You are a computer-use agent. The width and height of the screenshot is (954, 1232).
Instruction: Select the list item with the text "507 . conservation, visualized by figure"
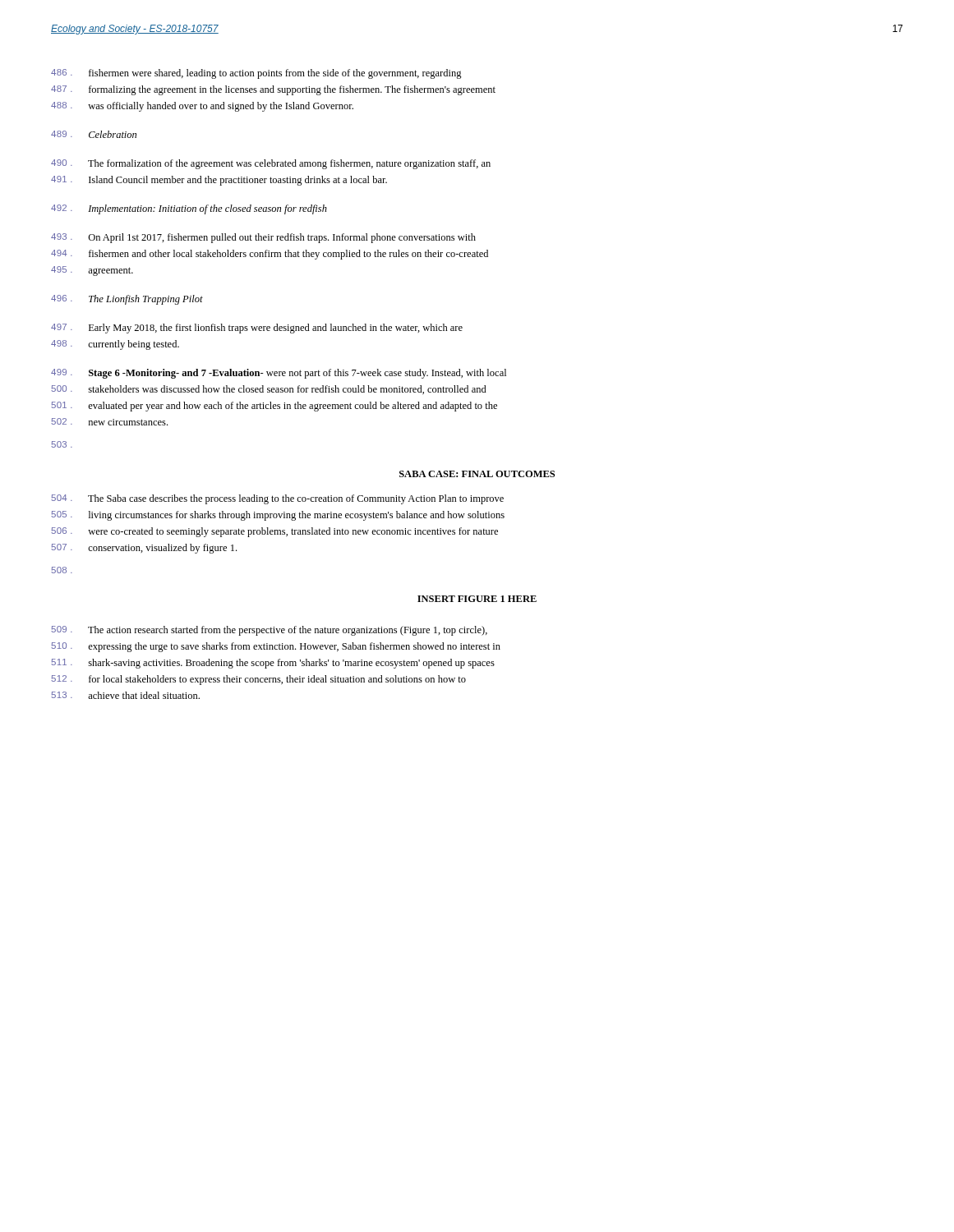point(144,548)
